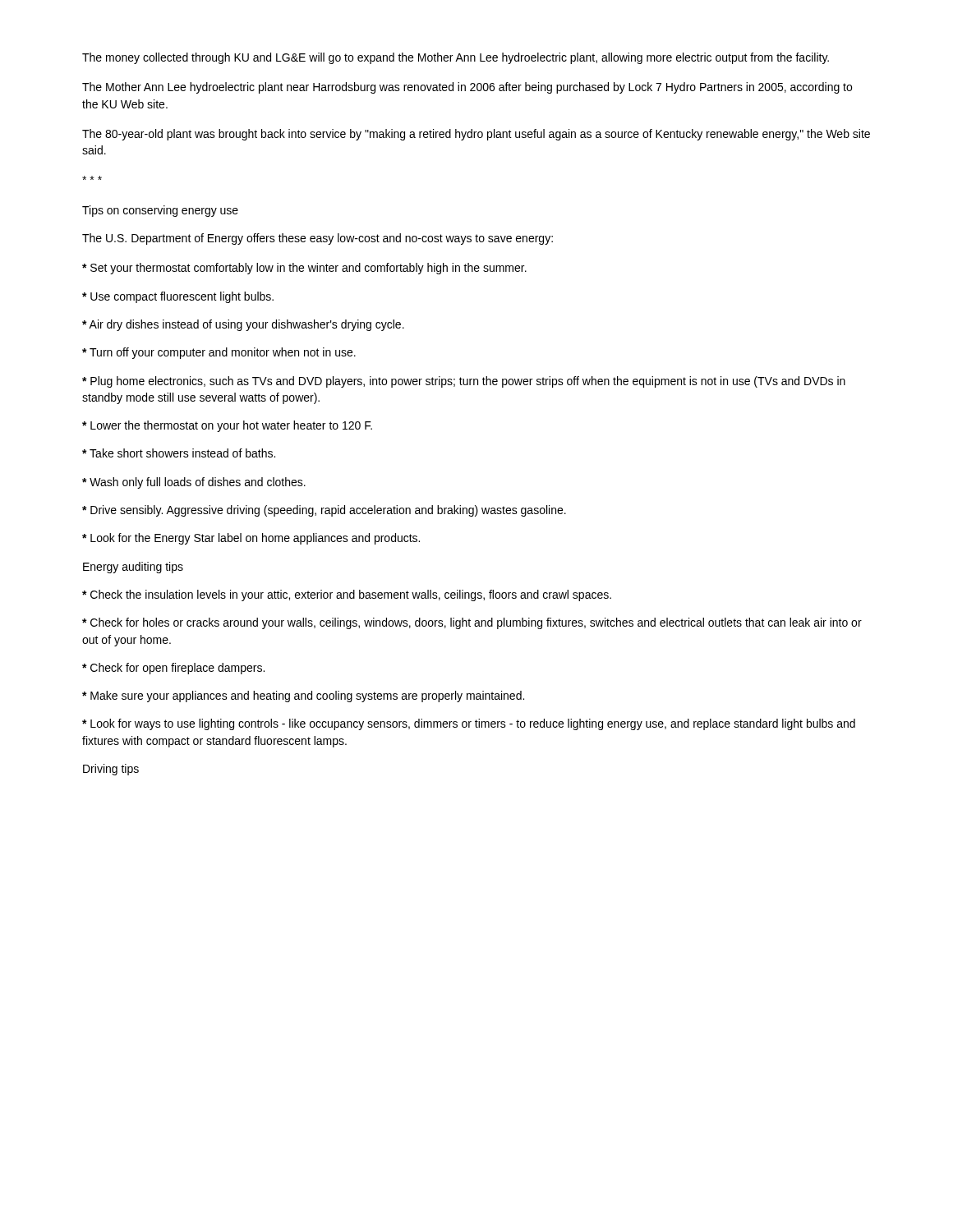Viewport: 953px width, 1232px height.
Task: Click the passage that begins "Look for ways to"
Action: pos(469,732)
